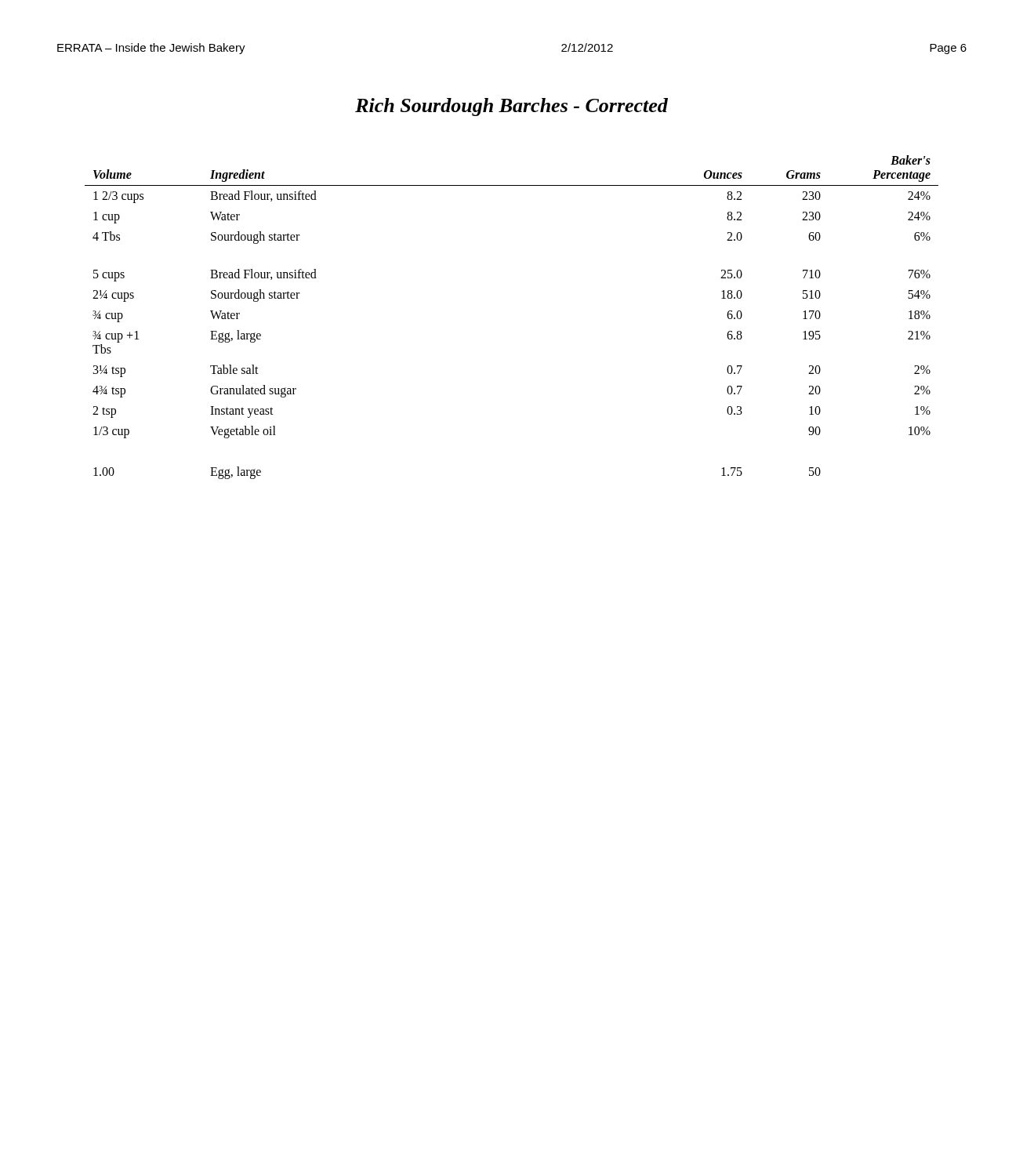Viewport: 1023px width, 1176px height.
Task: Click on the text block starting "Rich Sourdough Barches - Corrected"
Action: tap(511, 106)
